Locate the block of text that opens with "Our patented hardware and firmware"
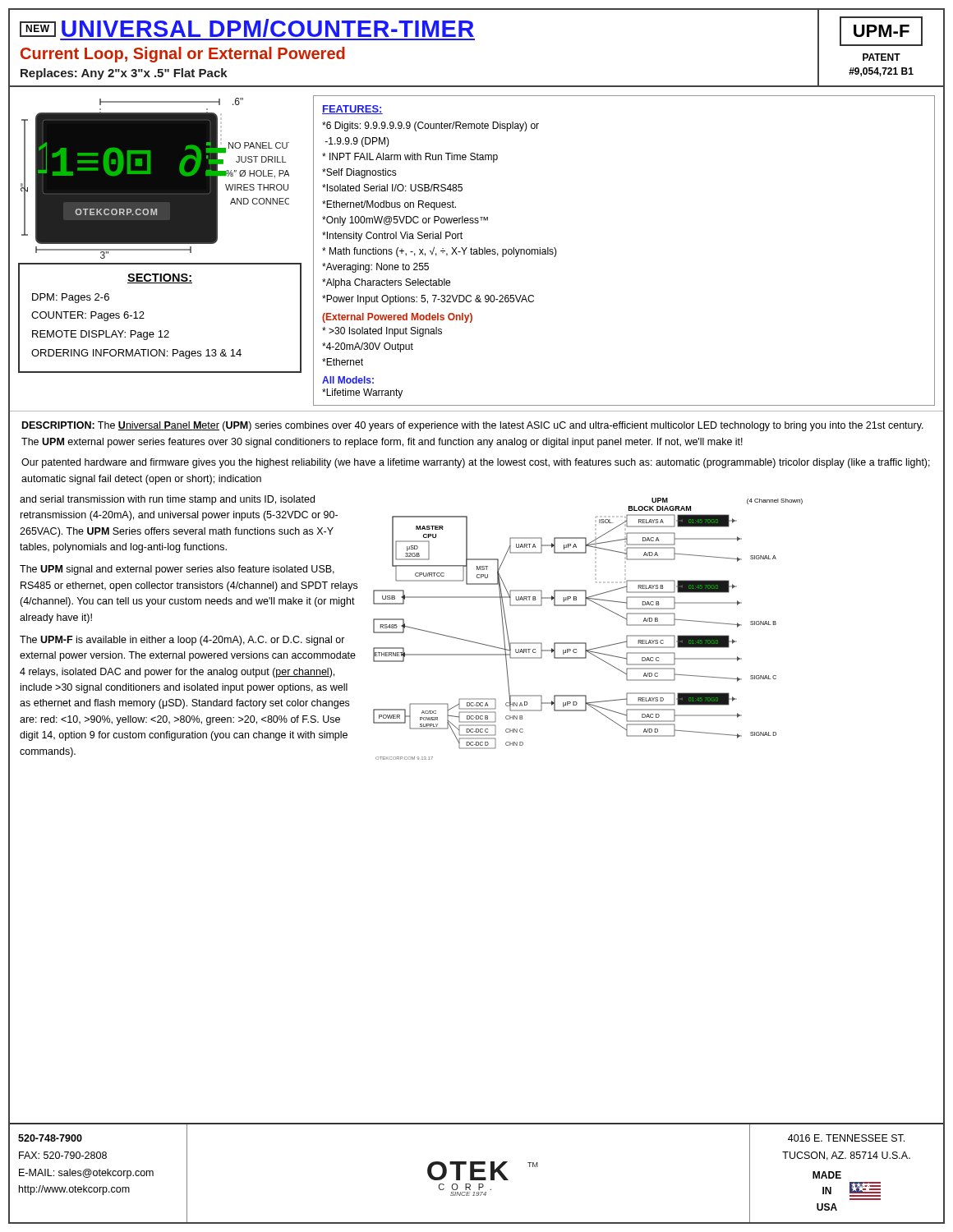The height and width of the screenshot is (1232, 953). pos(476,471)
